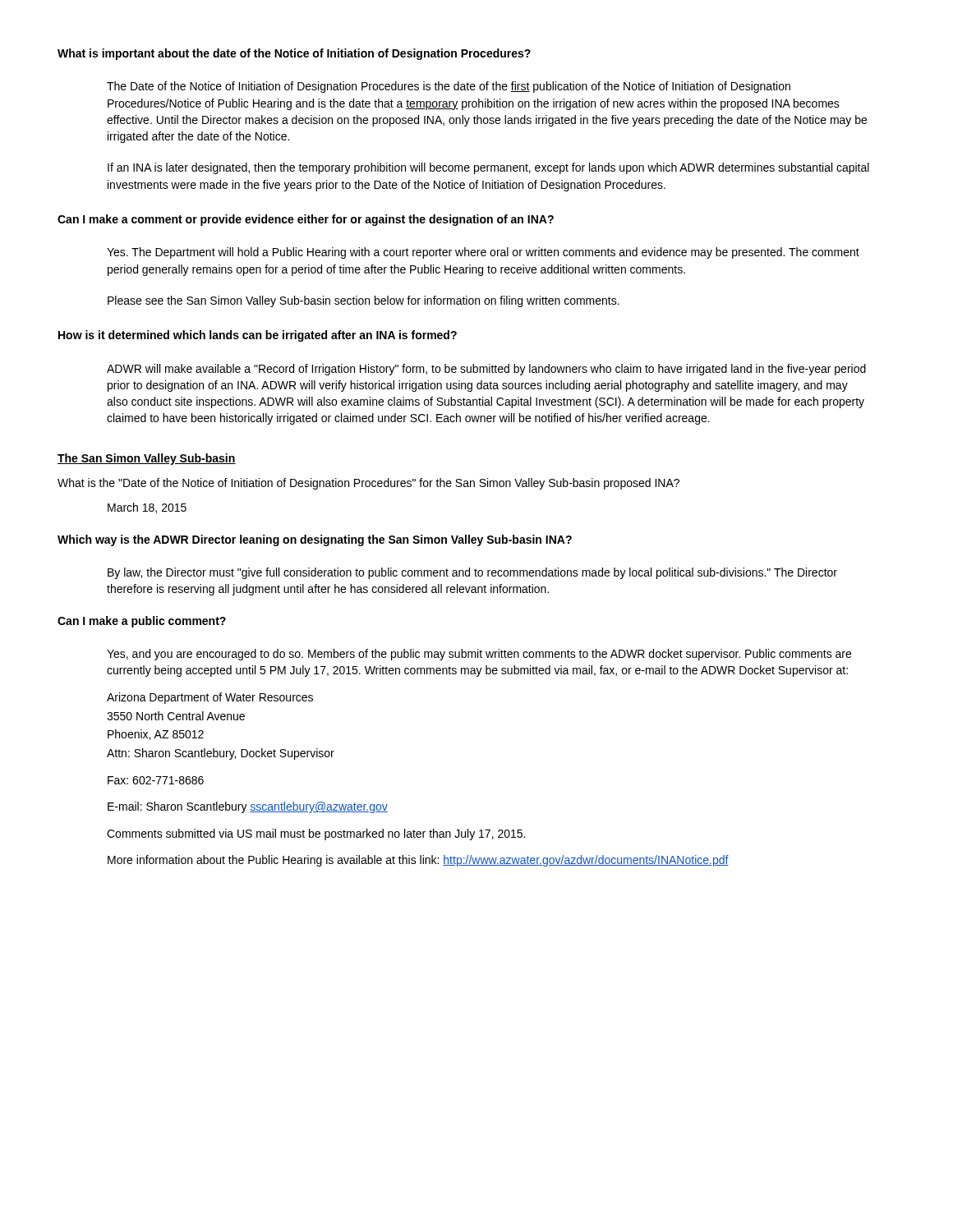Locate the block of text that opens with "ADWR will make"
The image size is (953, 1232).
pos(486,393)
